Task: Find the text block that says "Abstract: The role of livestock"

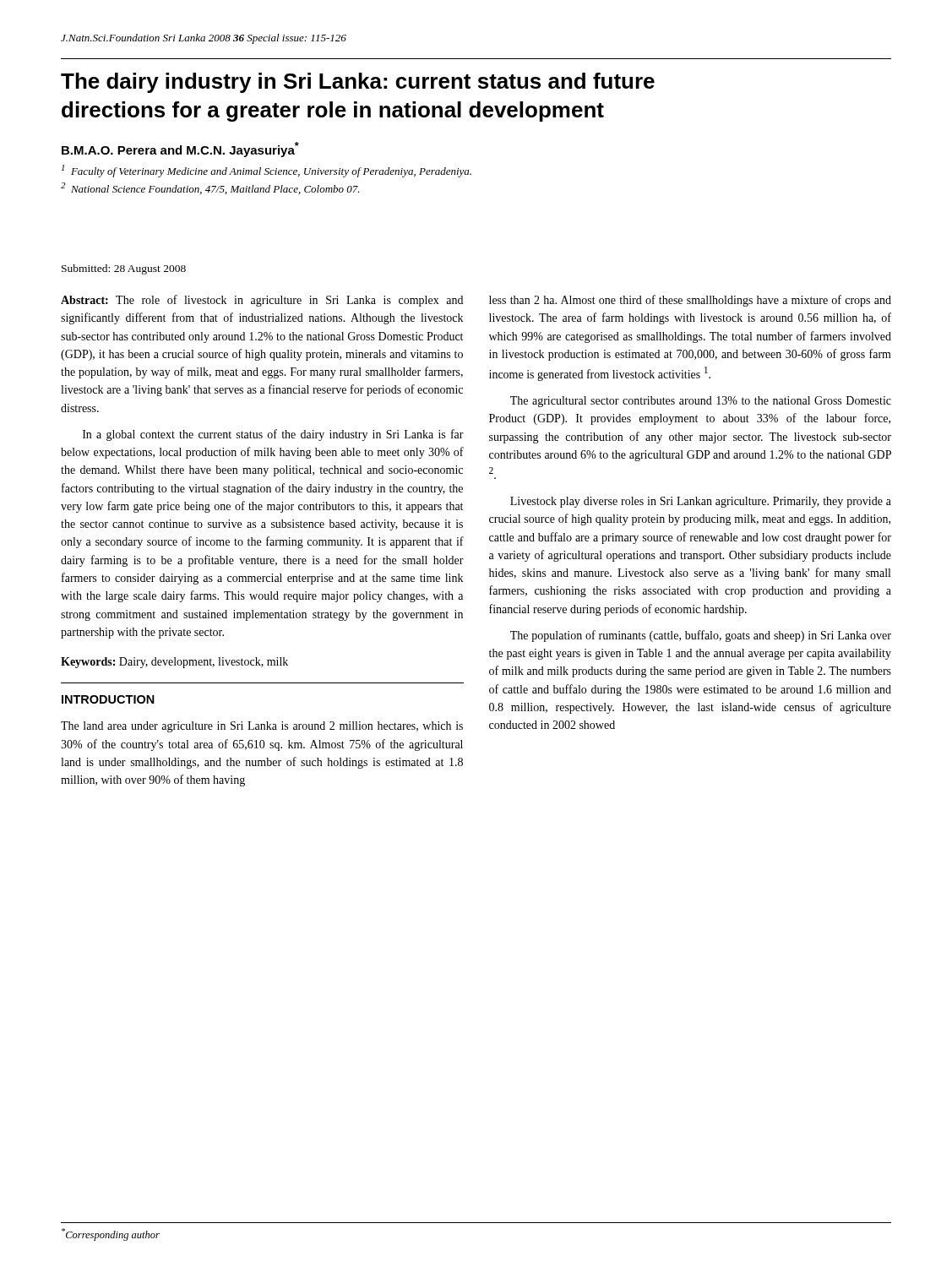Action: 262,354
